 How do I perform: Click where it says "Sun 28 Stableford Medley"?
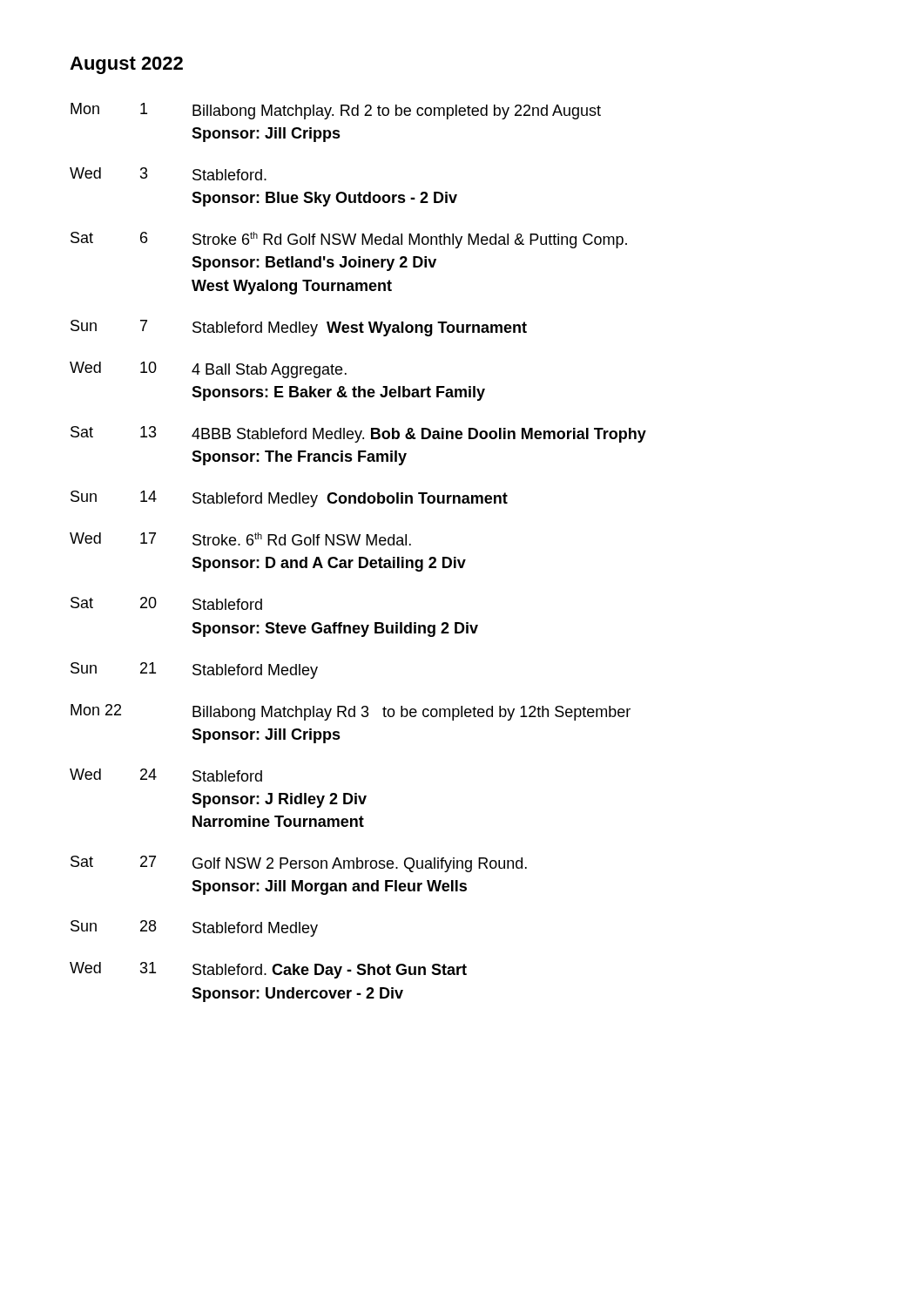(194, 928)
